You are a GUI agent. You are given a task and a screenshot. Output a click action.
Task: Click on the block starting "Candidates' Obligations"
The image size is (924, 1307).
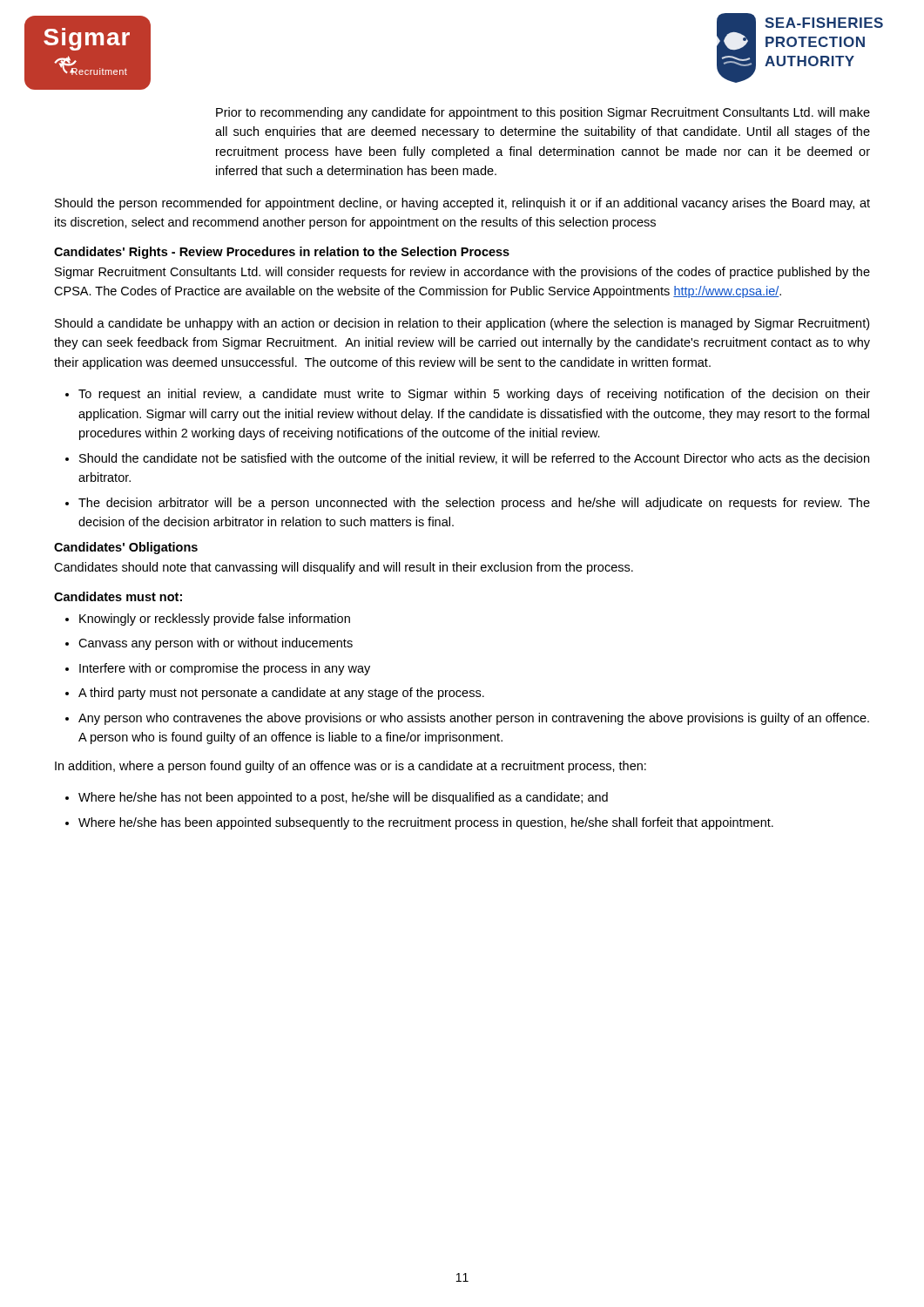(126, 548)
